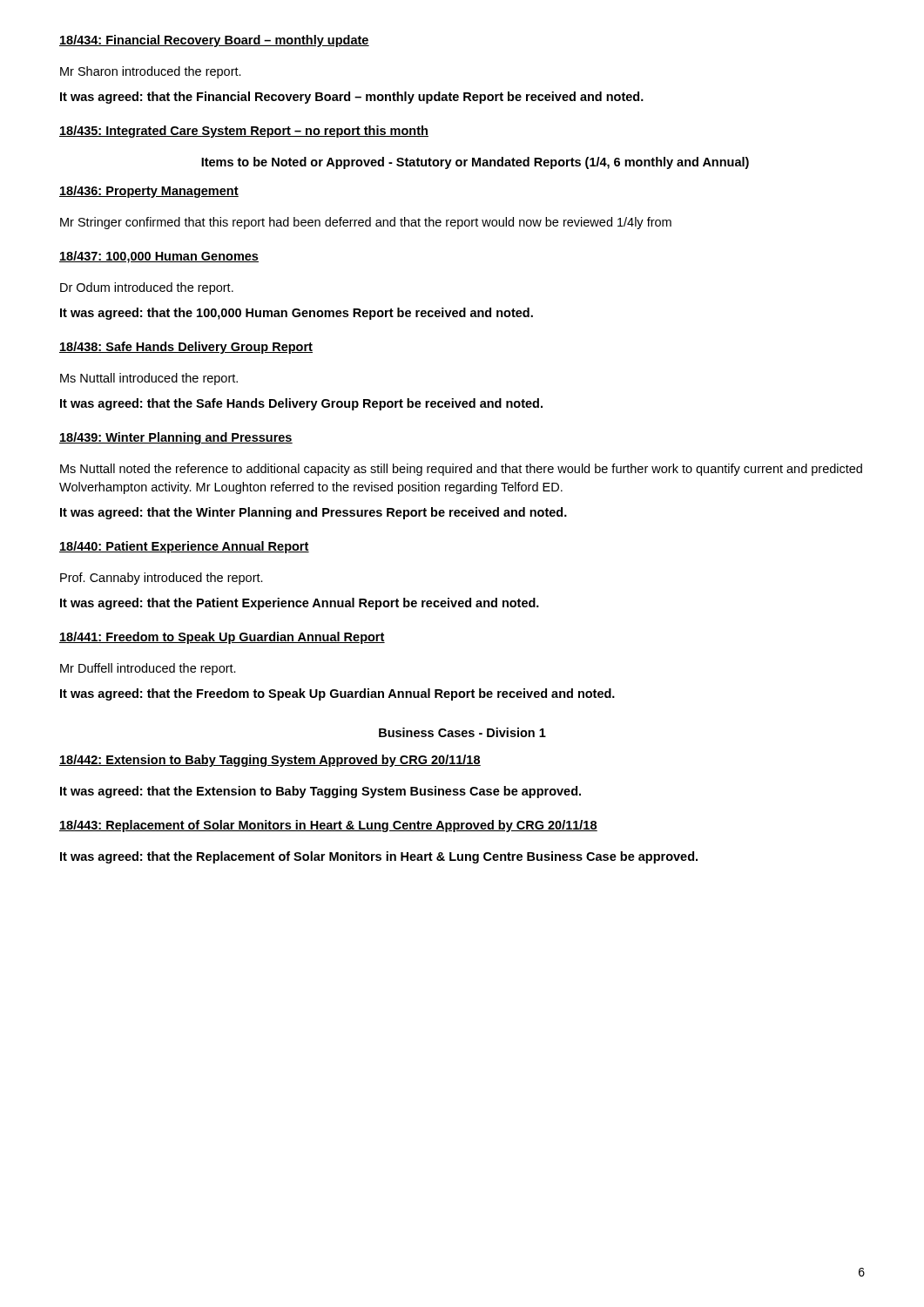The height and width of the screenshot is (1307, 924).
Task: Locate the text block starting "Dr Odum introduced the report."
Action: [147, 288]
